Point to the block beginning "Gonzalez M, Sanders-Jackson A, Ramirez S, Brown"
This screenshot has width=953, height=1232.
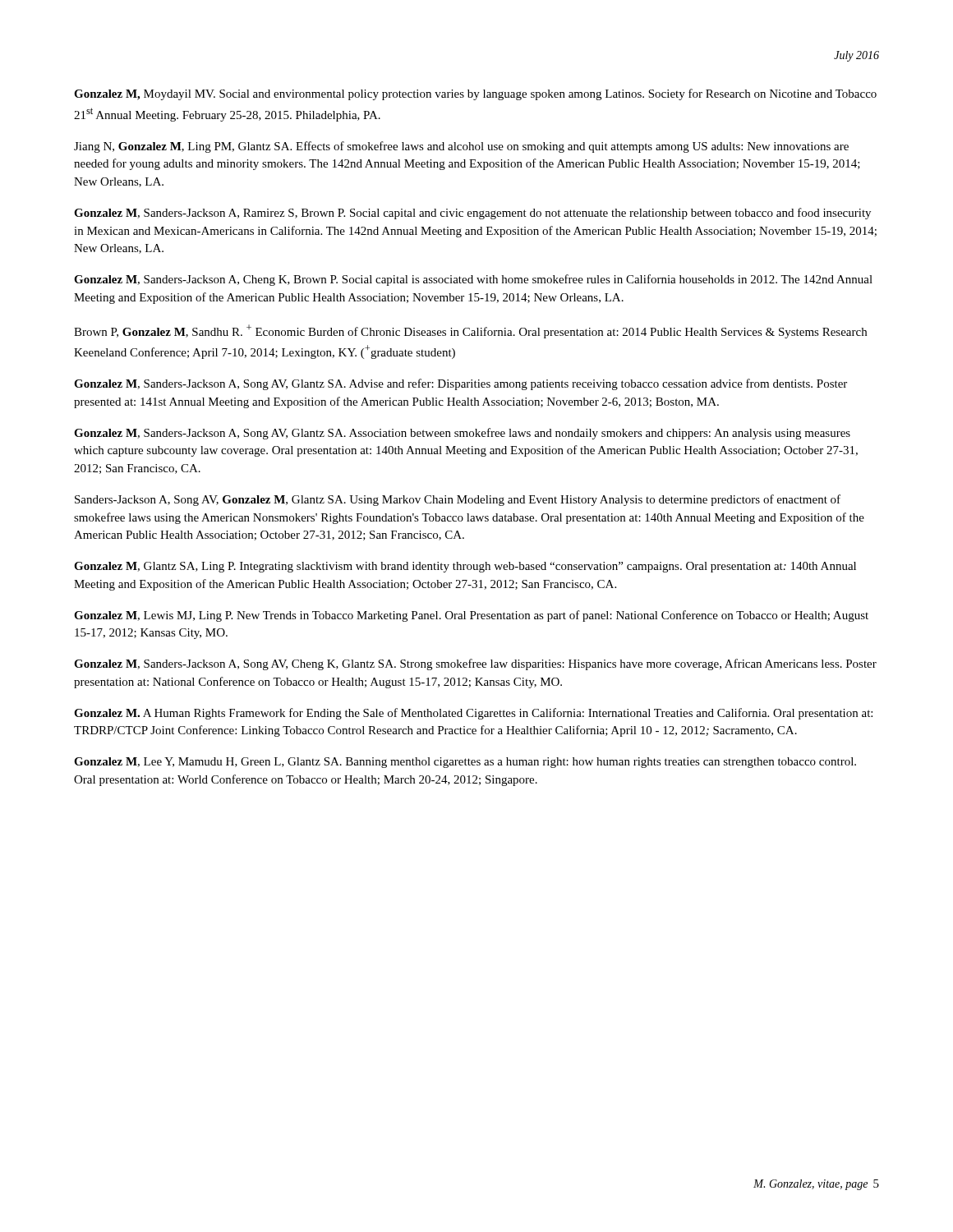tap(476, 230)
